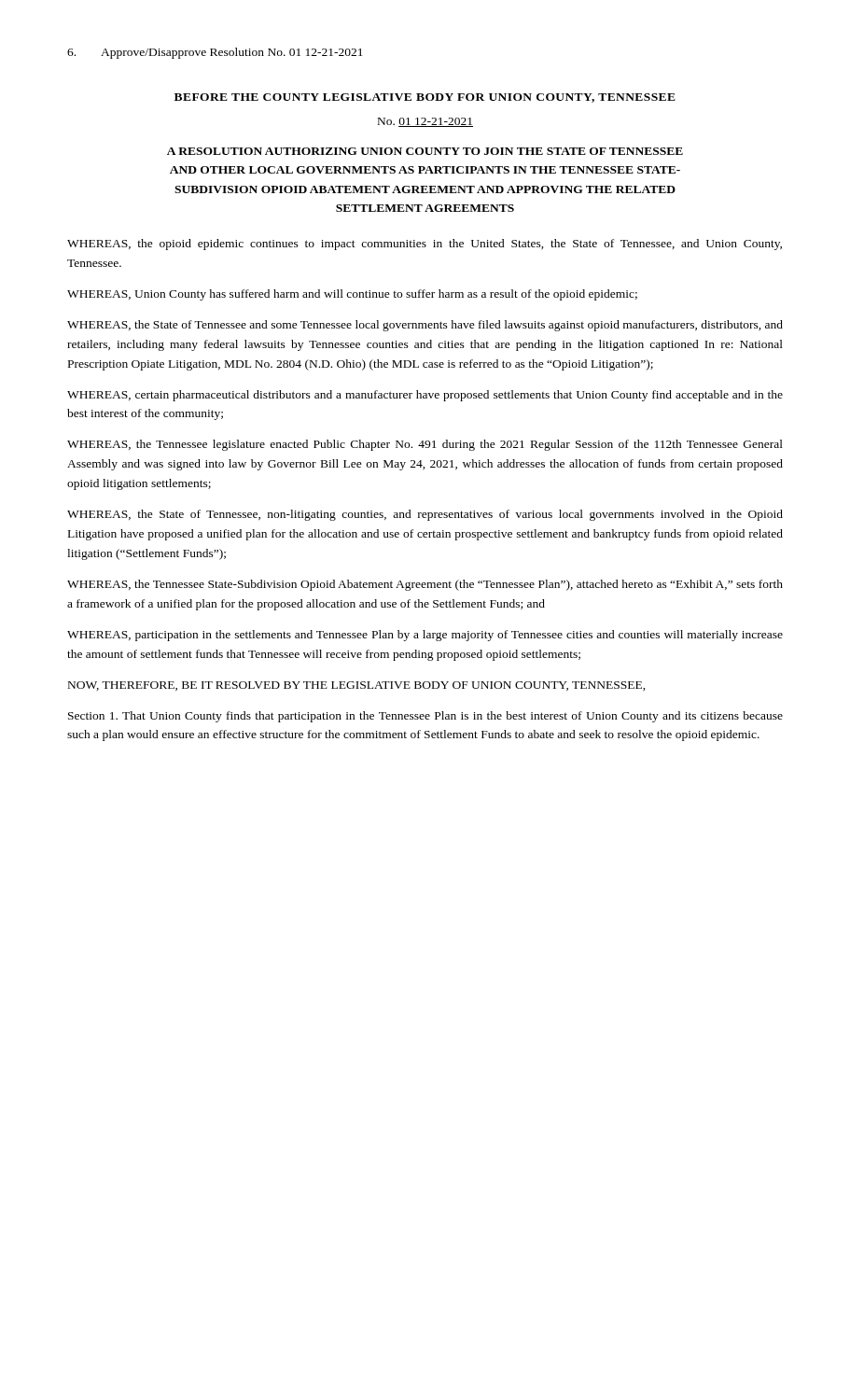Click on the block starting "6. Approve/Disapprove Resolution No."

click(215, 52)
